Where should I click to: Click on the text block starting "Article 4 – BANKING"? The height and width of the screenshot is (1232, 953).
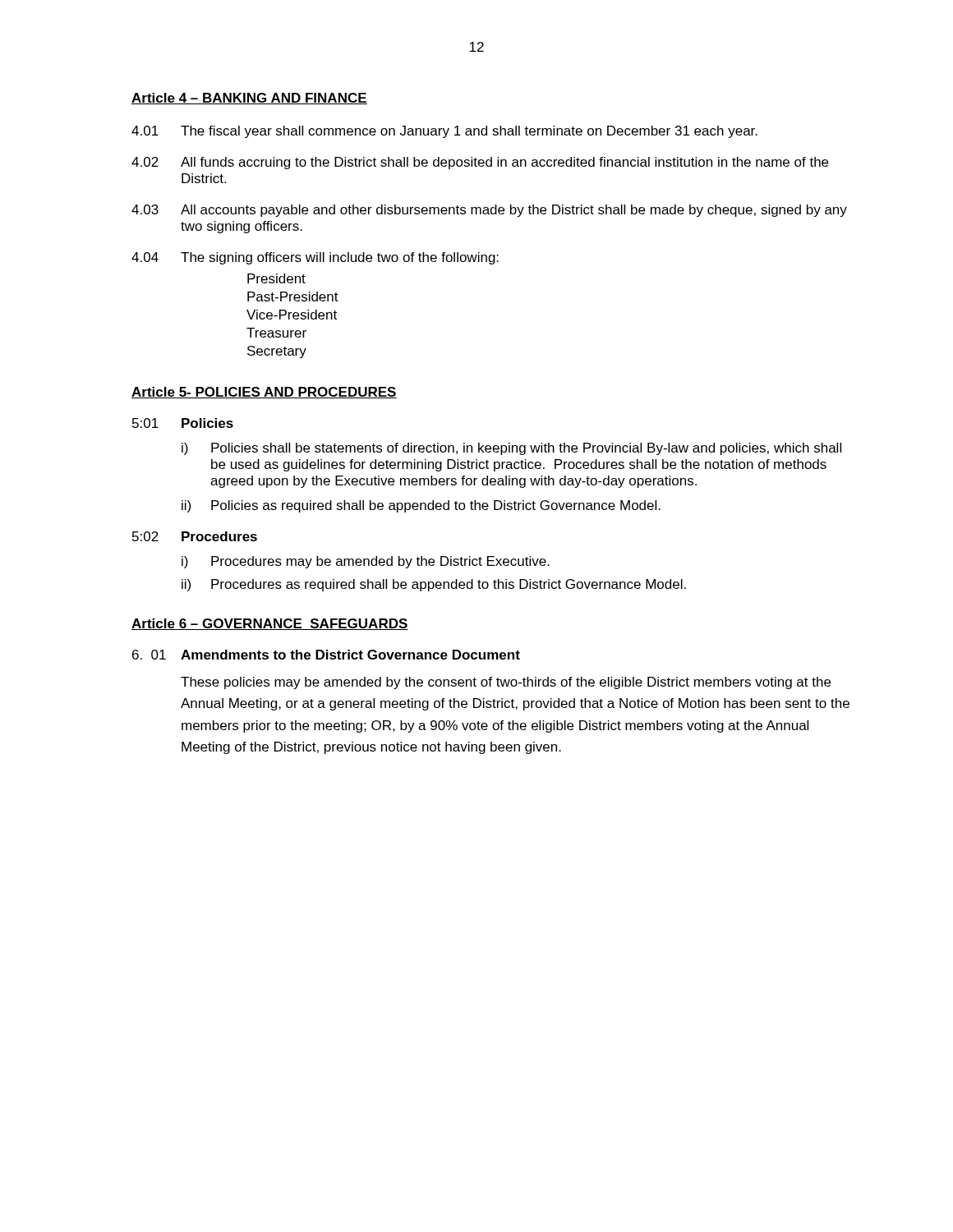click(x=249, y=98)
